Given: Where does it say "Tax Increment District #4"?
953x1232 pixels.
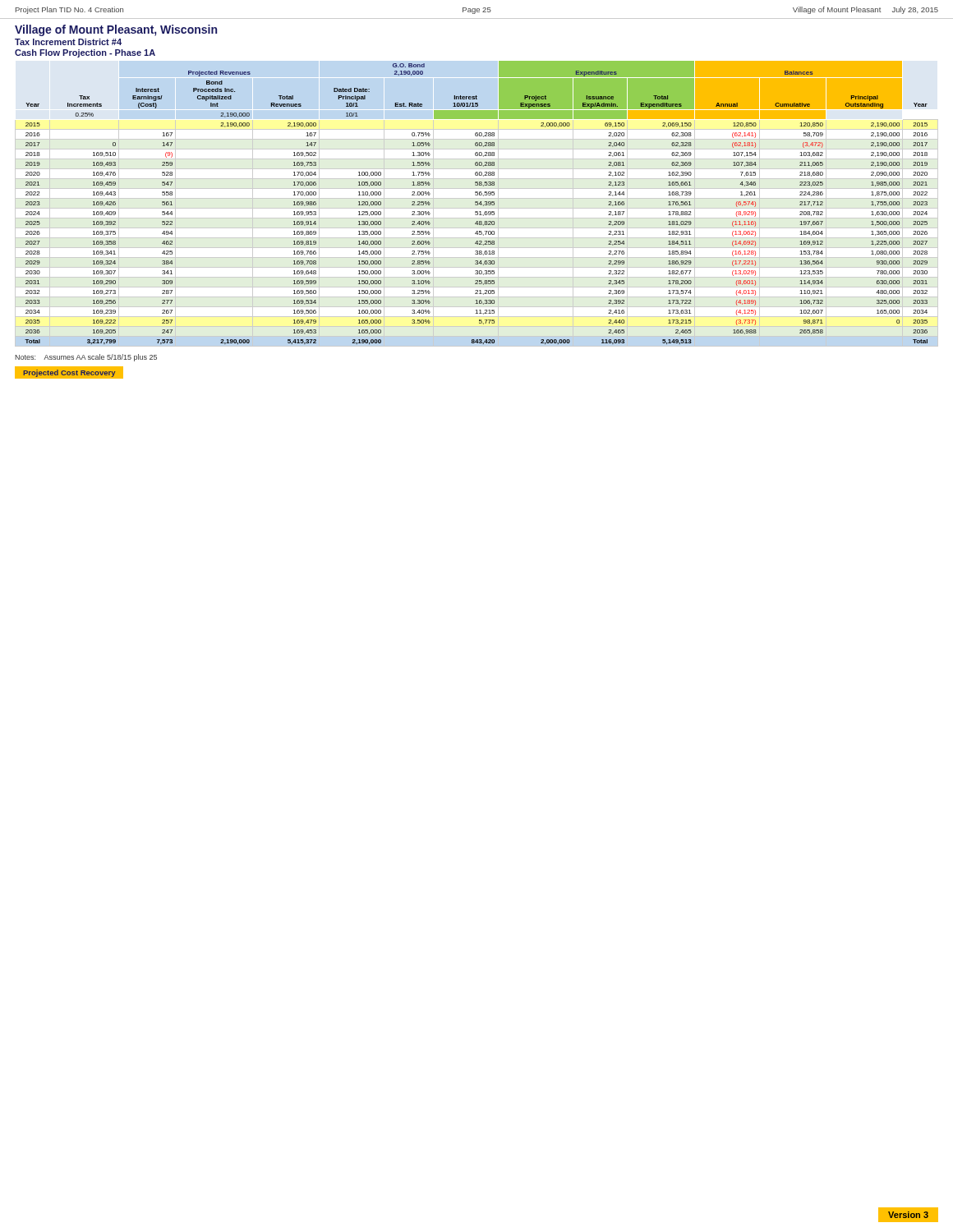Looking at the screenshot, I should (68, 42).
